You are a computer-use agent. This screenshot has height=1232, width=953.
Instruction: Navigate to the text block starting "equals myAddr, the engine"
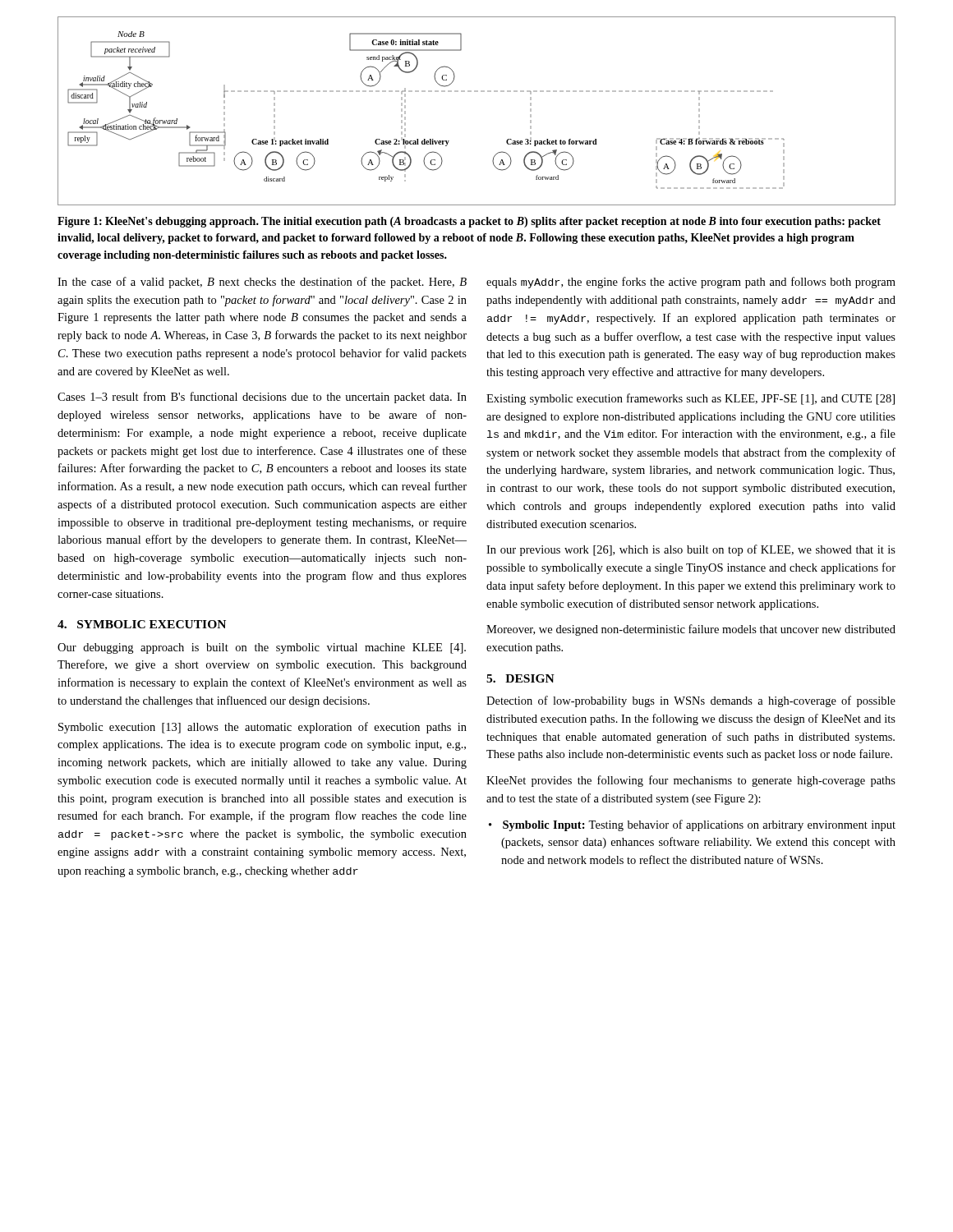(x=691, y=328)
